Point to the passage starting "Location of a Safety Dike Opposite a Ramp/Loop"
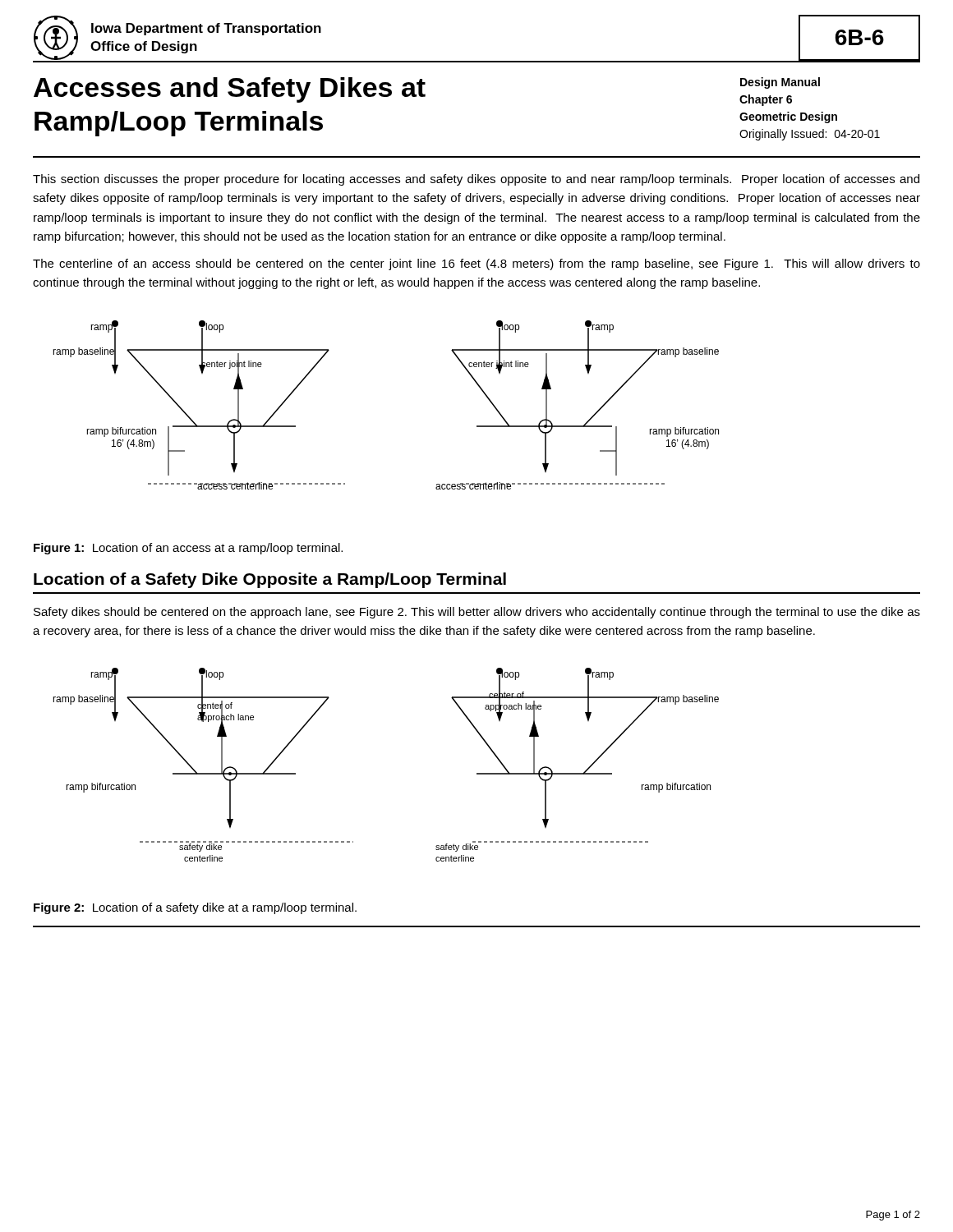Viewport: 953px width, 1232px height. (270, 578)
